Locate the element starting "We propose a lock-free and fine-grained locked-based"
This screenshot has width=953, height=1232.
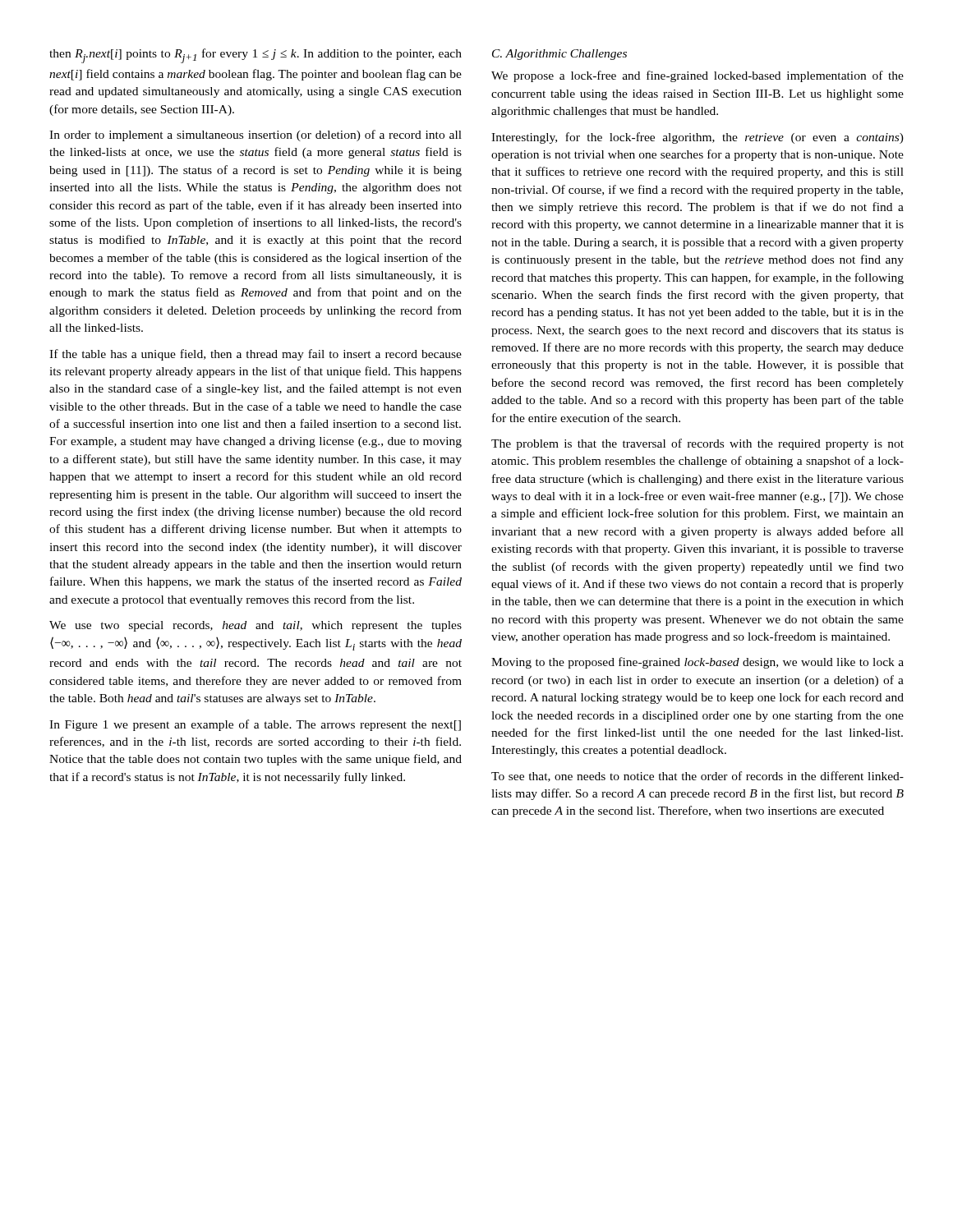[698, 93]
